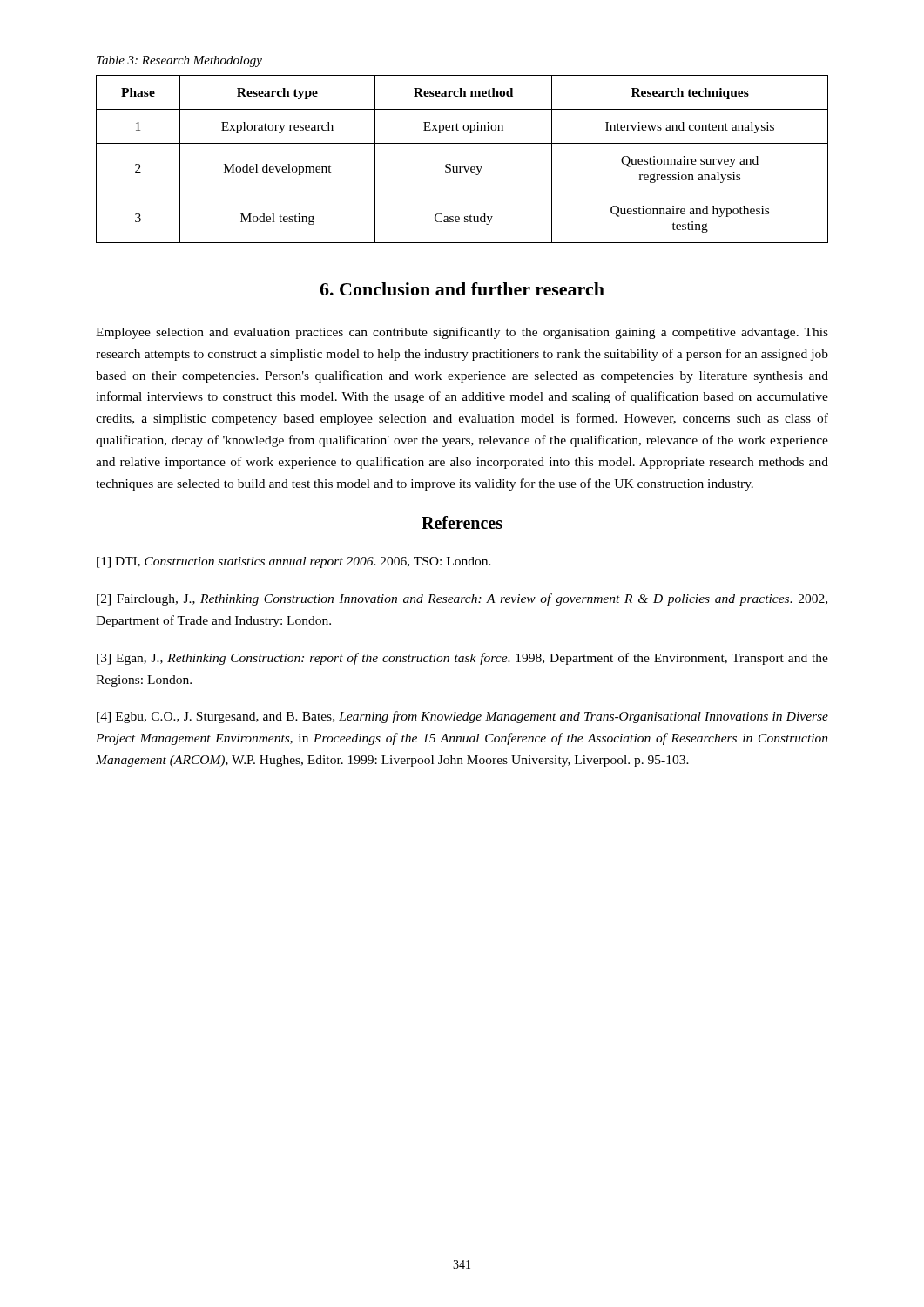Locate the text starting "6. Conclusion and further research"
Image resolution: width=924 pixels, height=1307 pixels.
point(462,289)
